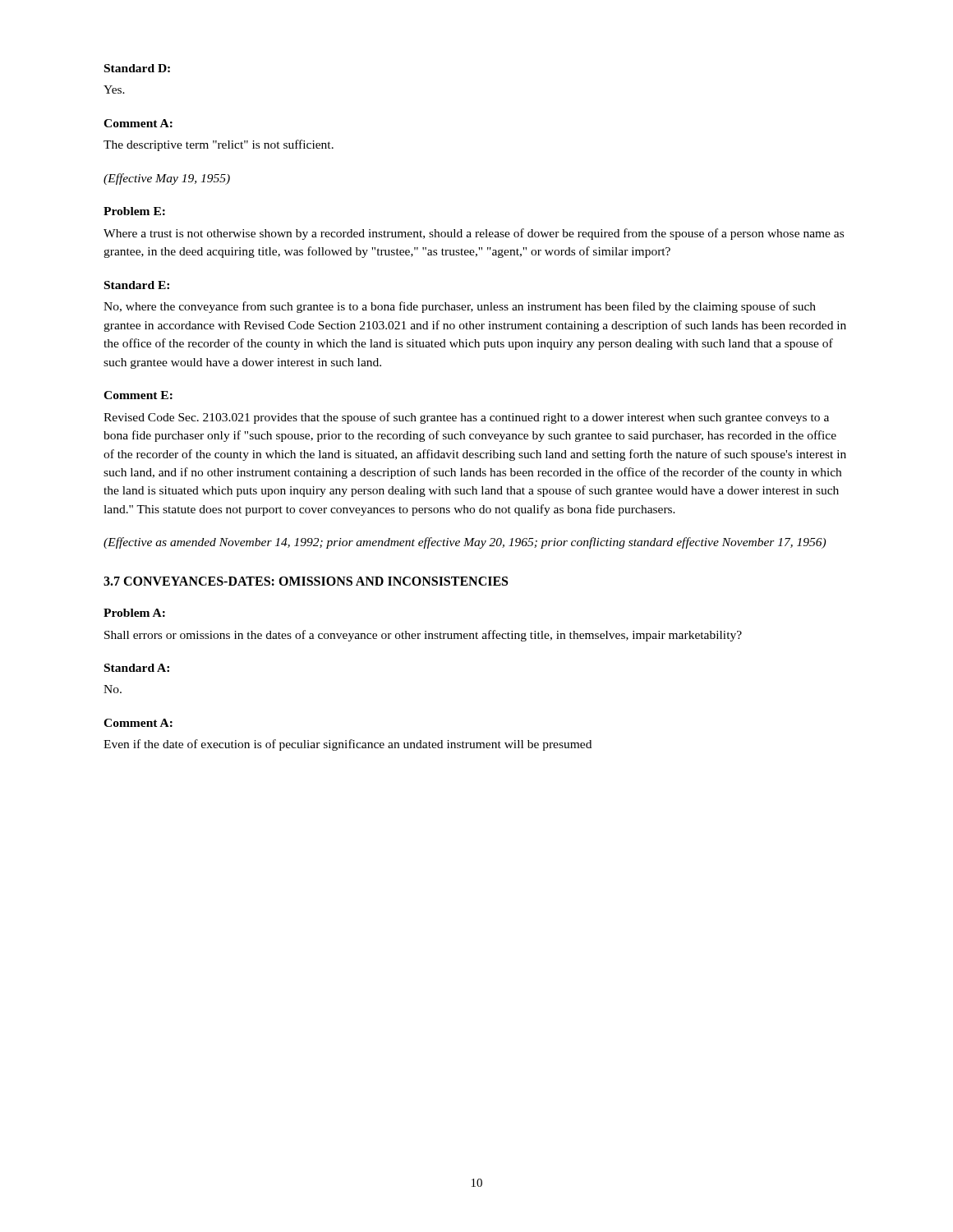Locate the passage starting "No, where the conveyance"
This screenshot has width=953, height=1232.
click(x=475, y=334)
